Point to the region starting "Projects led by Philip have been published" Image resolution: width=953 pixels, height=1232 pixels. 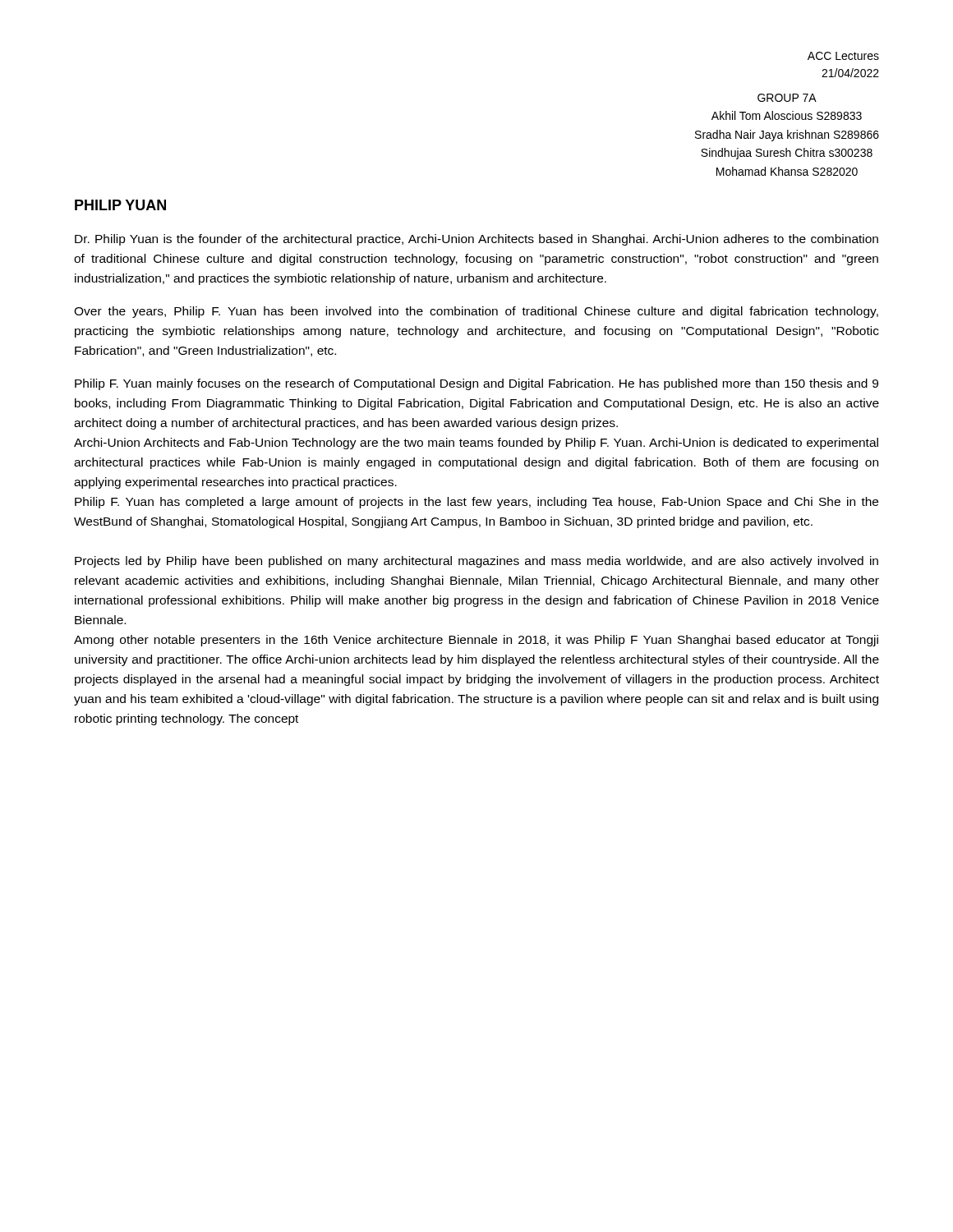click(476, 590)
